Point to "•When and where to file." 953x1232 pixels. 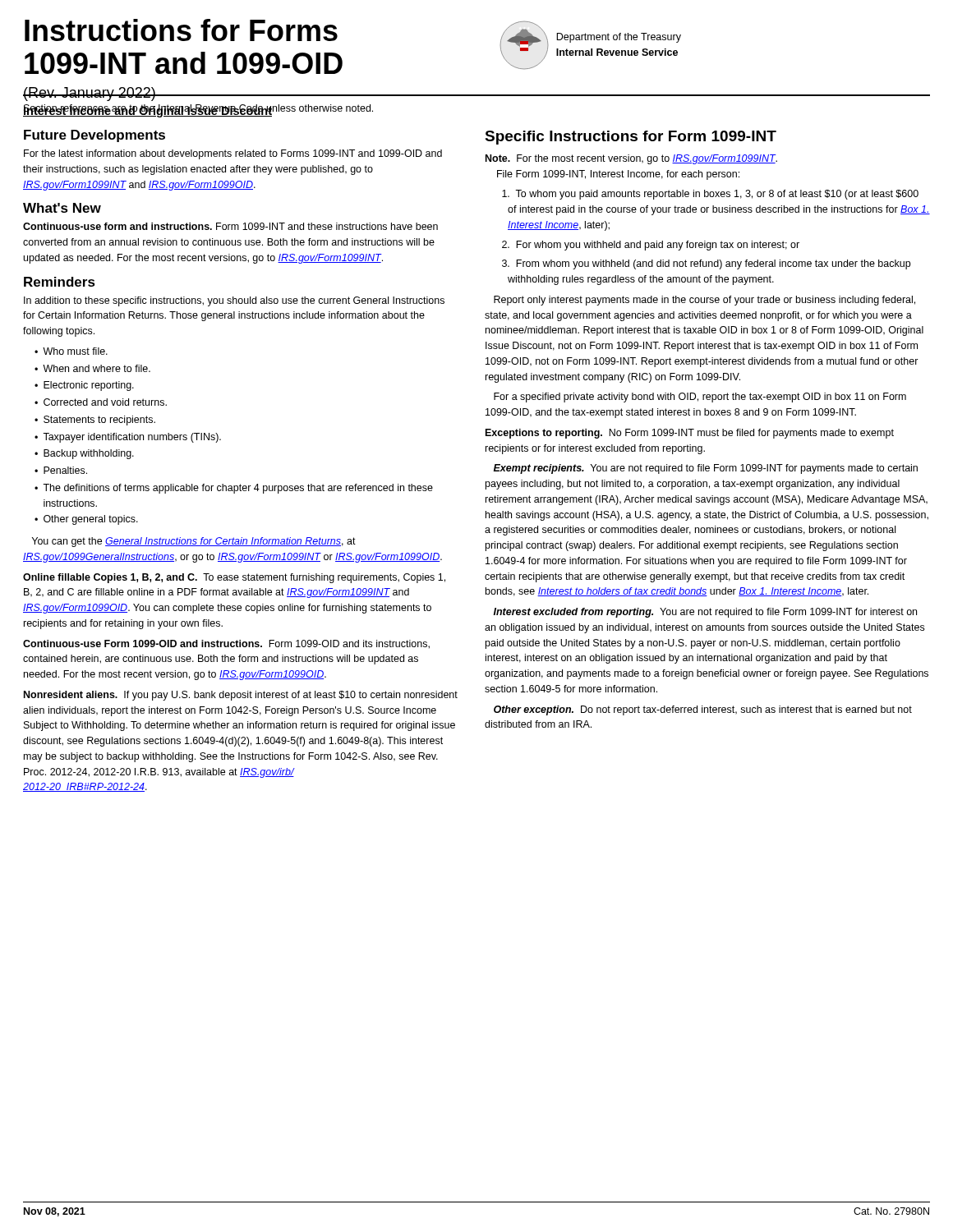pyautogui.click(x=93, y=369)
